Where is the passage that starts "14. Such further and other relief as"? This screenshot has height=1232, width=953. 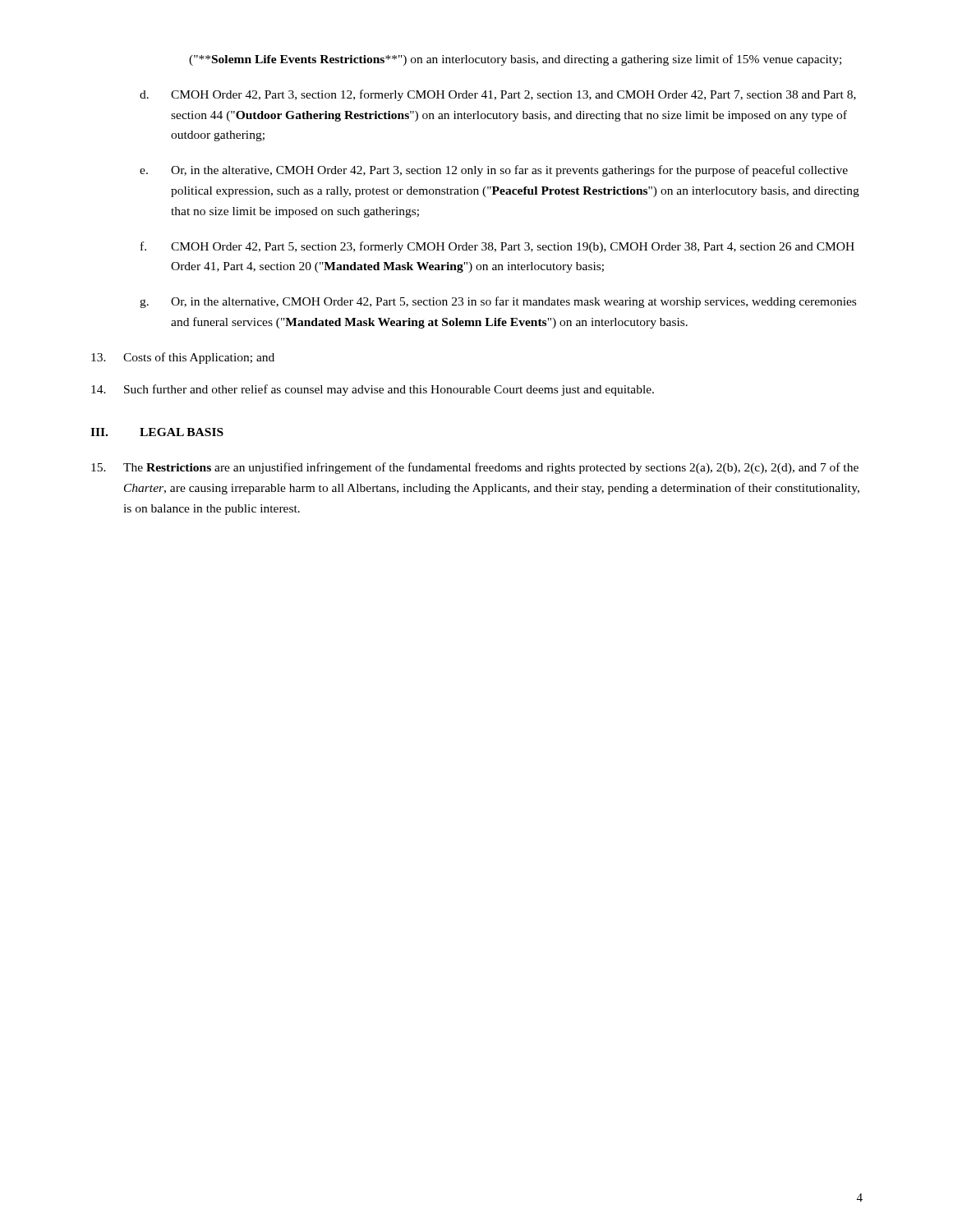click(476, 389)
